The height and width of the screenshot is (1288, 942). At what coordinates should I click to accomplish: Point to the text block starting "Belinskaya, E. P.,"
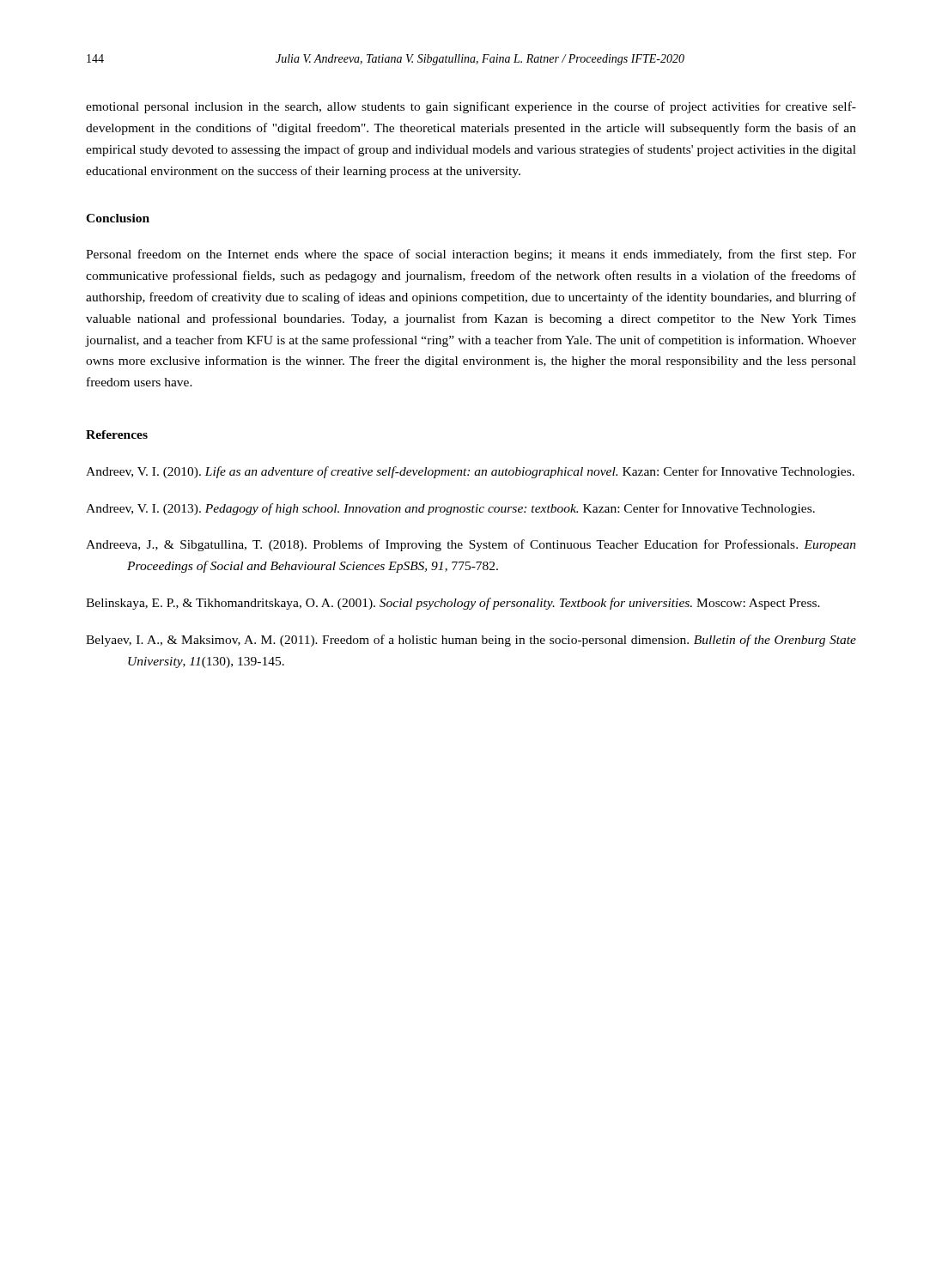pos(453,602)
